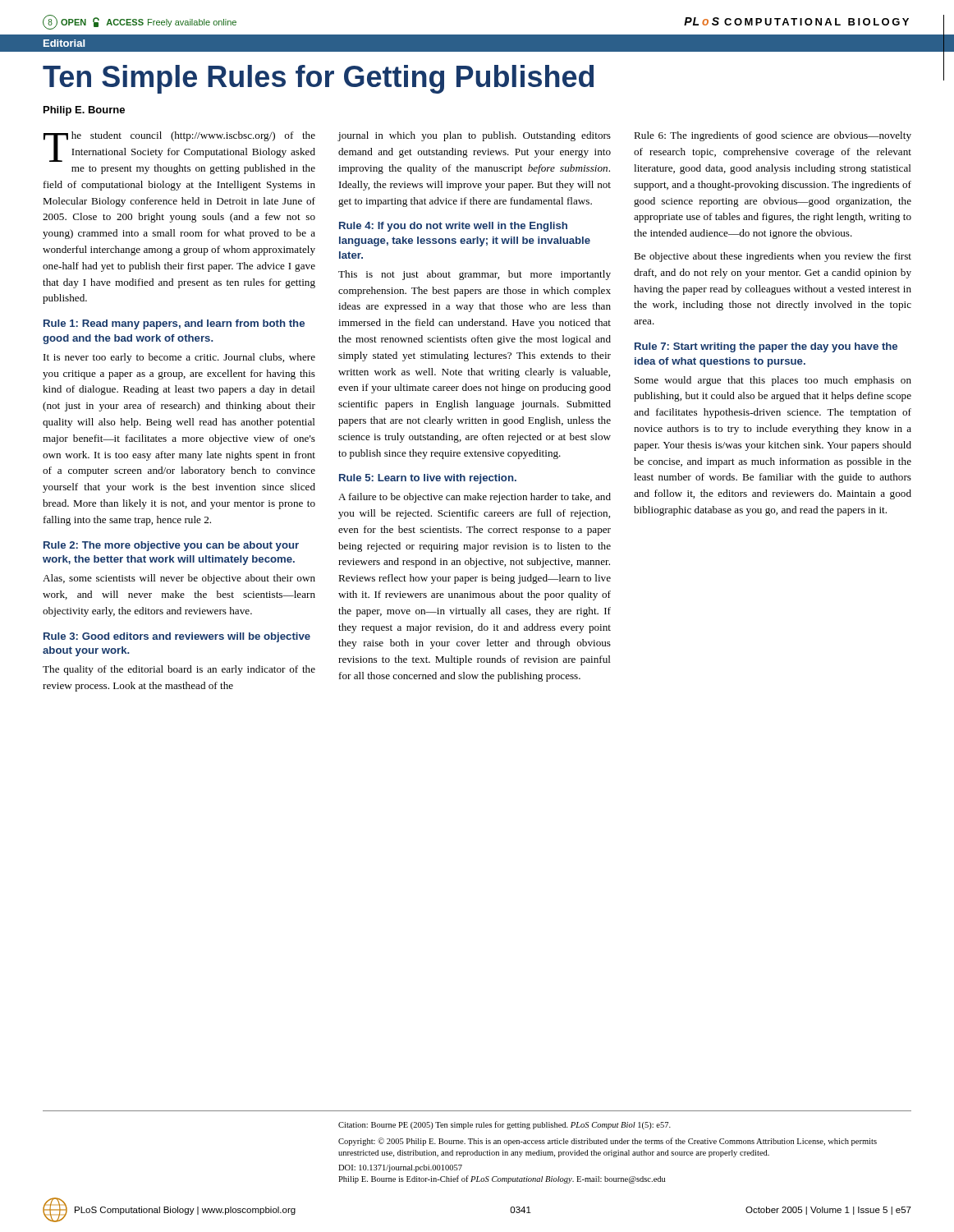Click on the text starting "Some would argue that this"
Viewport: 954px width, 1232px height.
click(x=773, y=445)
